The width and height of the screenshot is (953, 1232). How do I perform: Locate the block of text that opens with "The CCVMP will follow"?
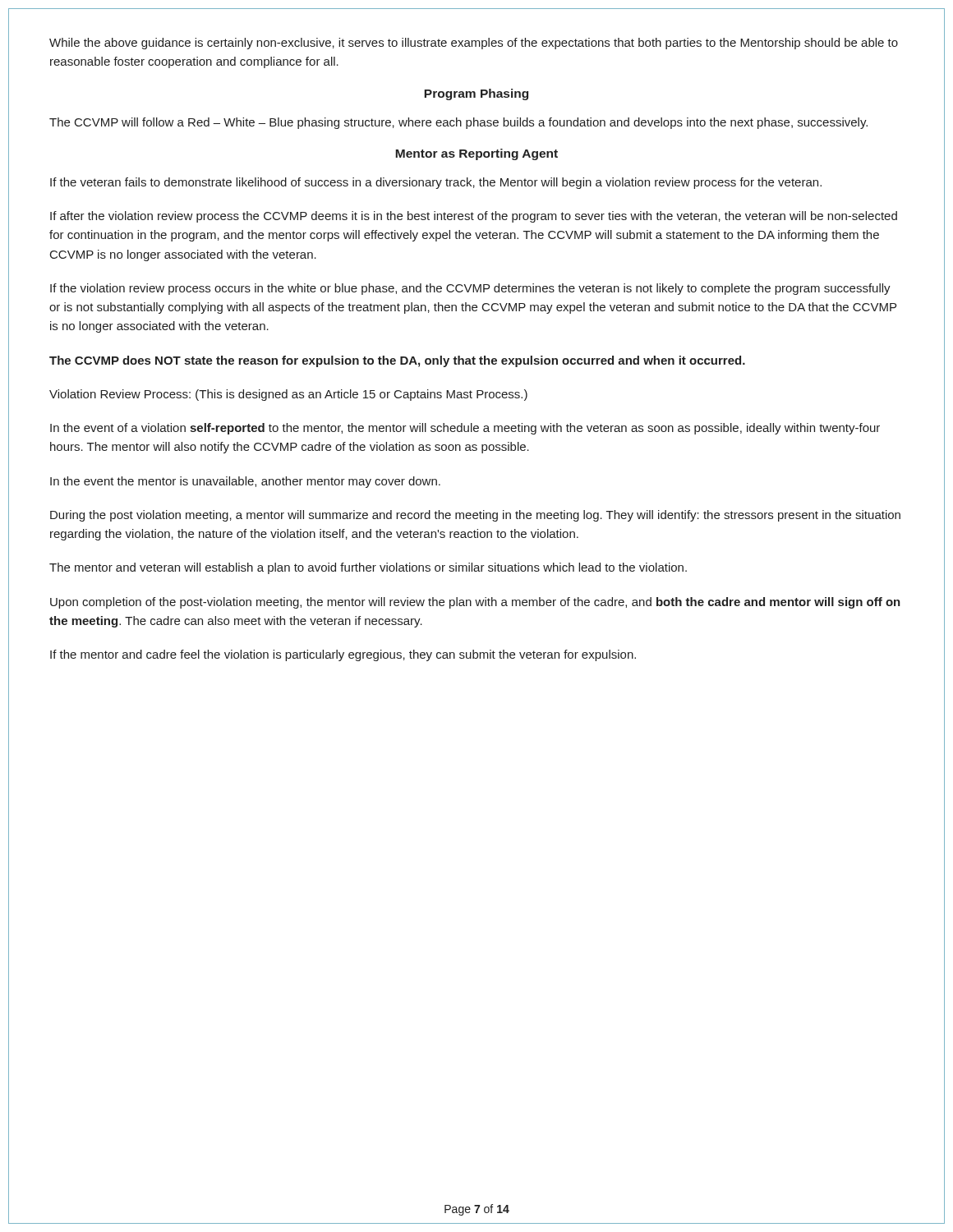[459, 122]
